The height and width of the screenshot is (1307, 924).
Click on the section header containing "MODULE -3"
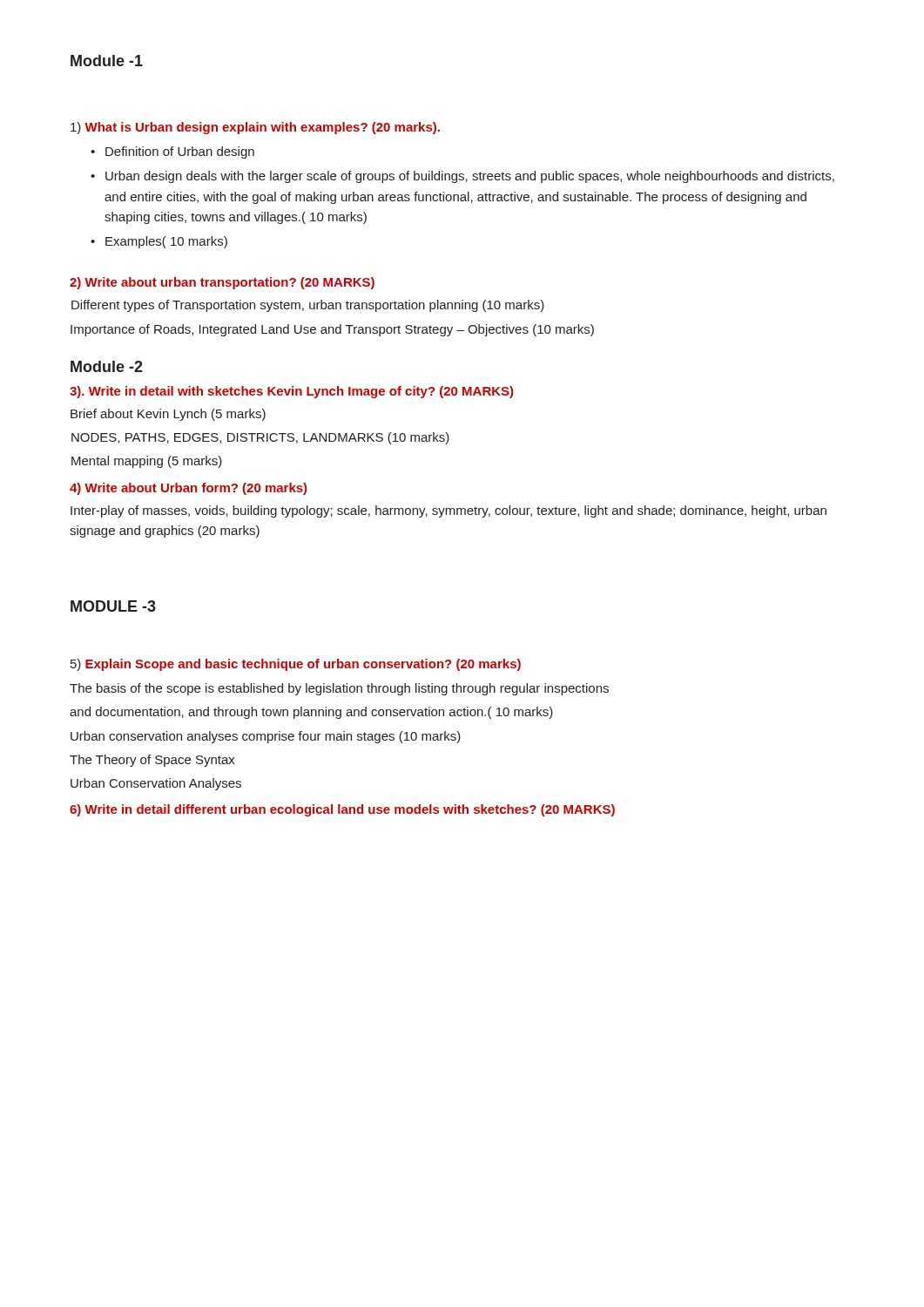point(113,606)
